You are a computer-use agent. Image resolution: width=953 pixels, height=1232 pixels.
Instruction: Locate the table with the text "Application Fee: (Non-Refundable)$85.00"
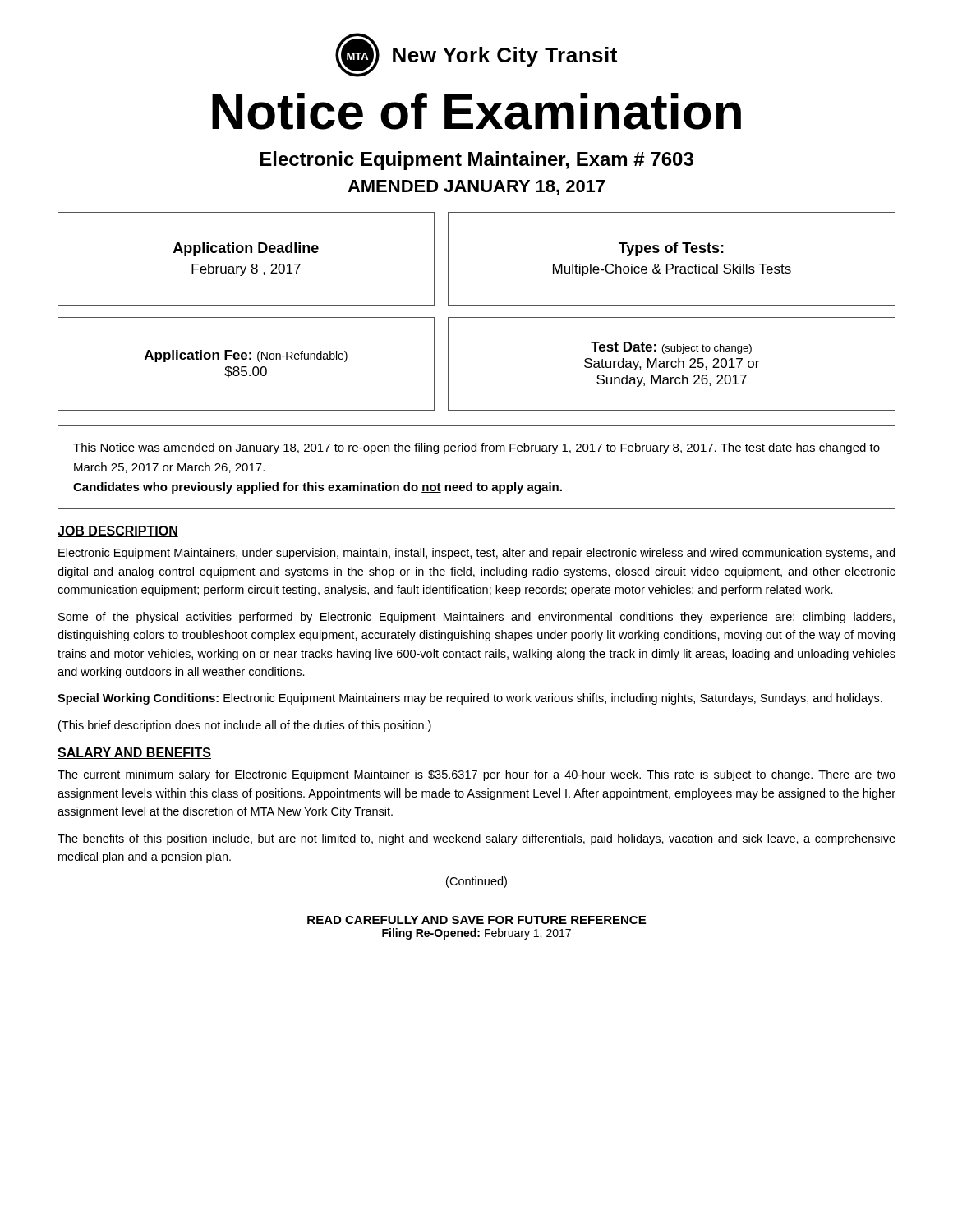tap(246, 364)
